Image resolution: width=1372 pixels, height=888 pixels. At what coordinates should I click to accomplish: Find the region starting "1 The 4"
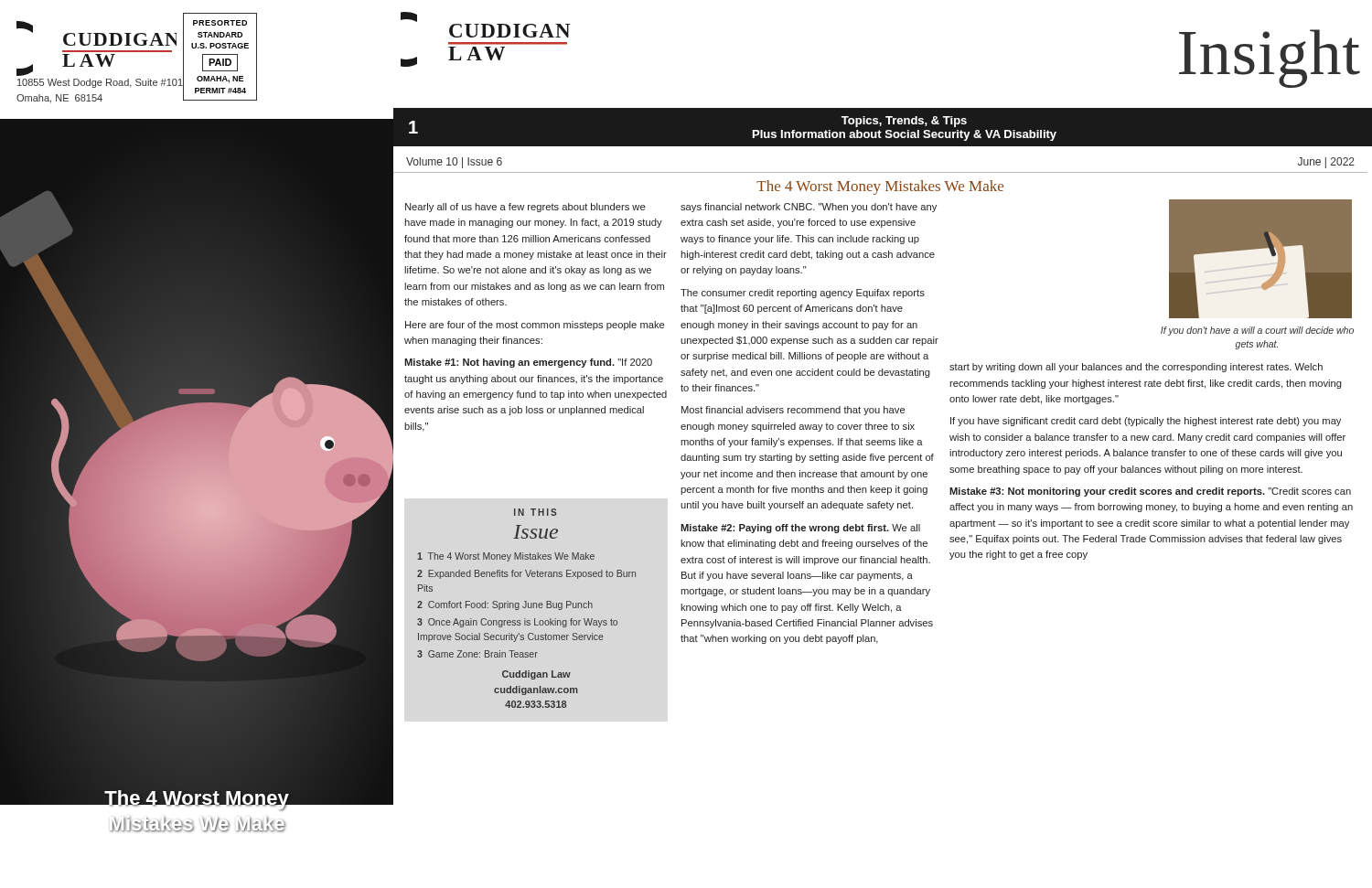506,556
